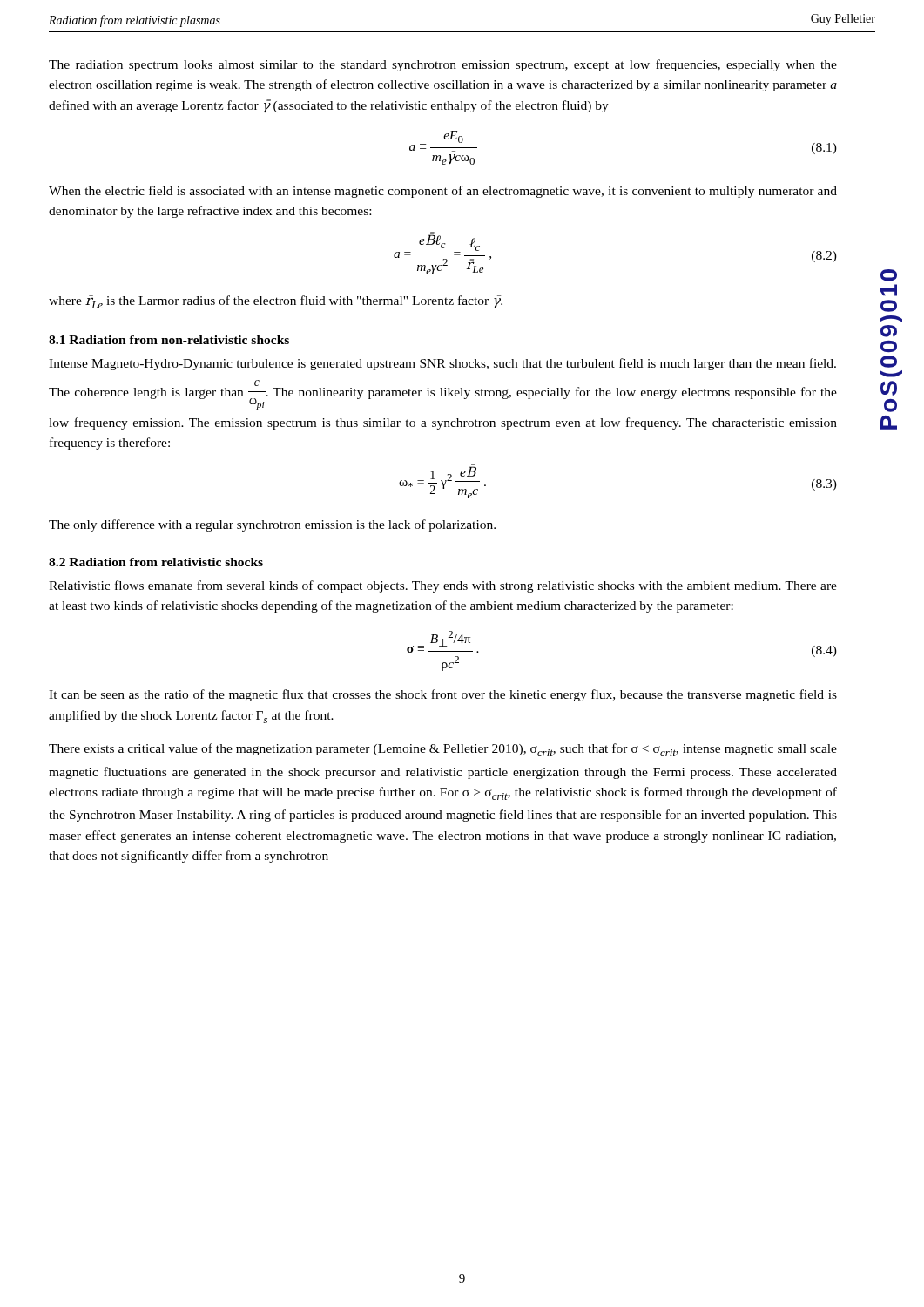This screenshot has height=1307, width=924.
Task: Navigate to the element starting "Relativistic flows emanate from several kinds of compact"
Action: [x=443, y=595]
